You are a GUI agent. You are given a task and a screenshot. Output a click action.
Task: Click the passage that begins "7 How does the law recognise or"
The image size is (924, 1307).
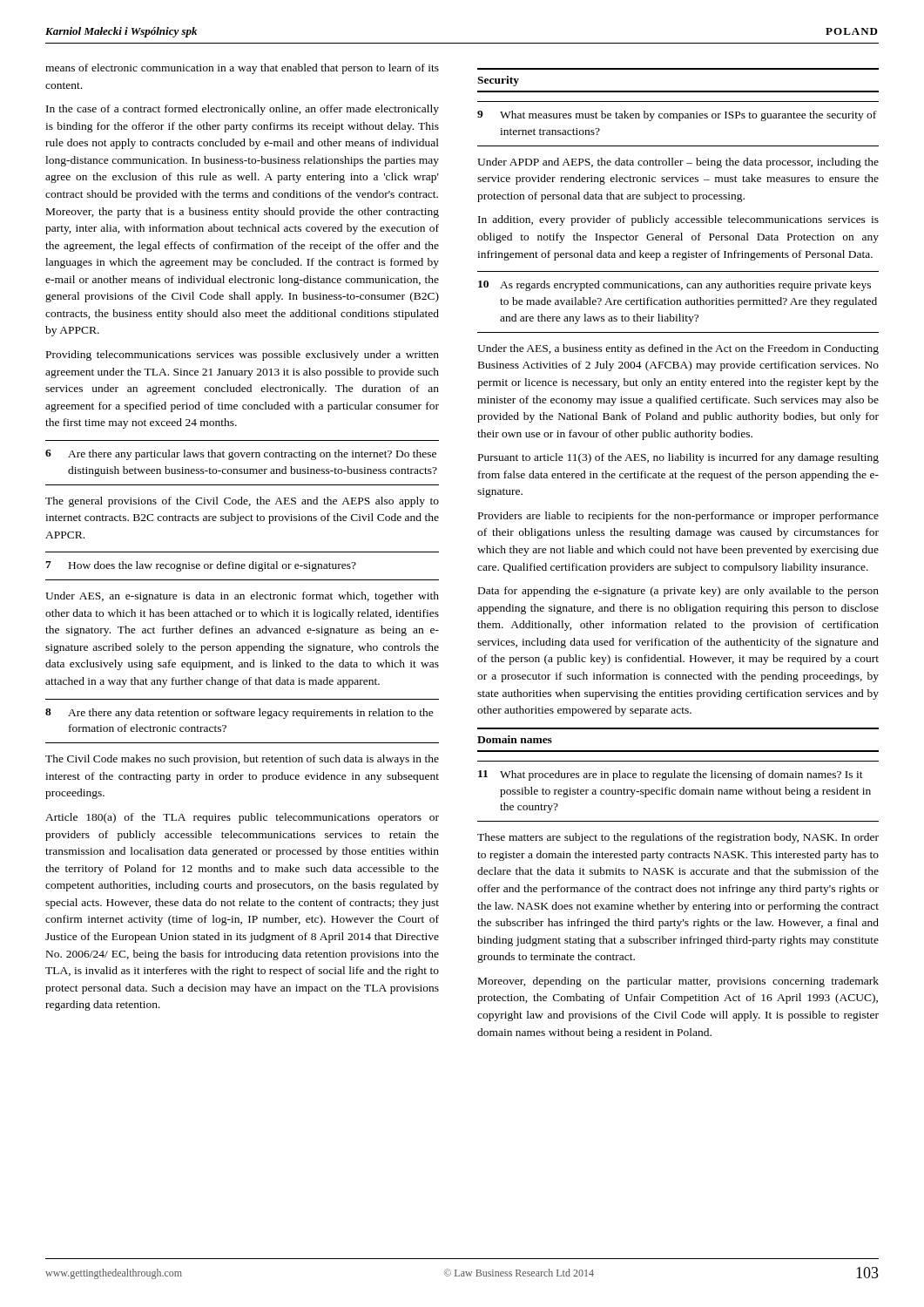pyautogui.click(x=201, y=566)
